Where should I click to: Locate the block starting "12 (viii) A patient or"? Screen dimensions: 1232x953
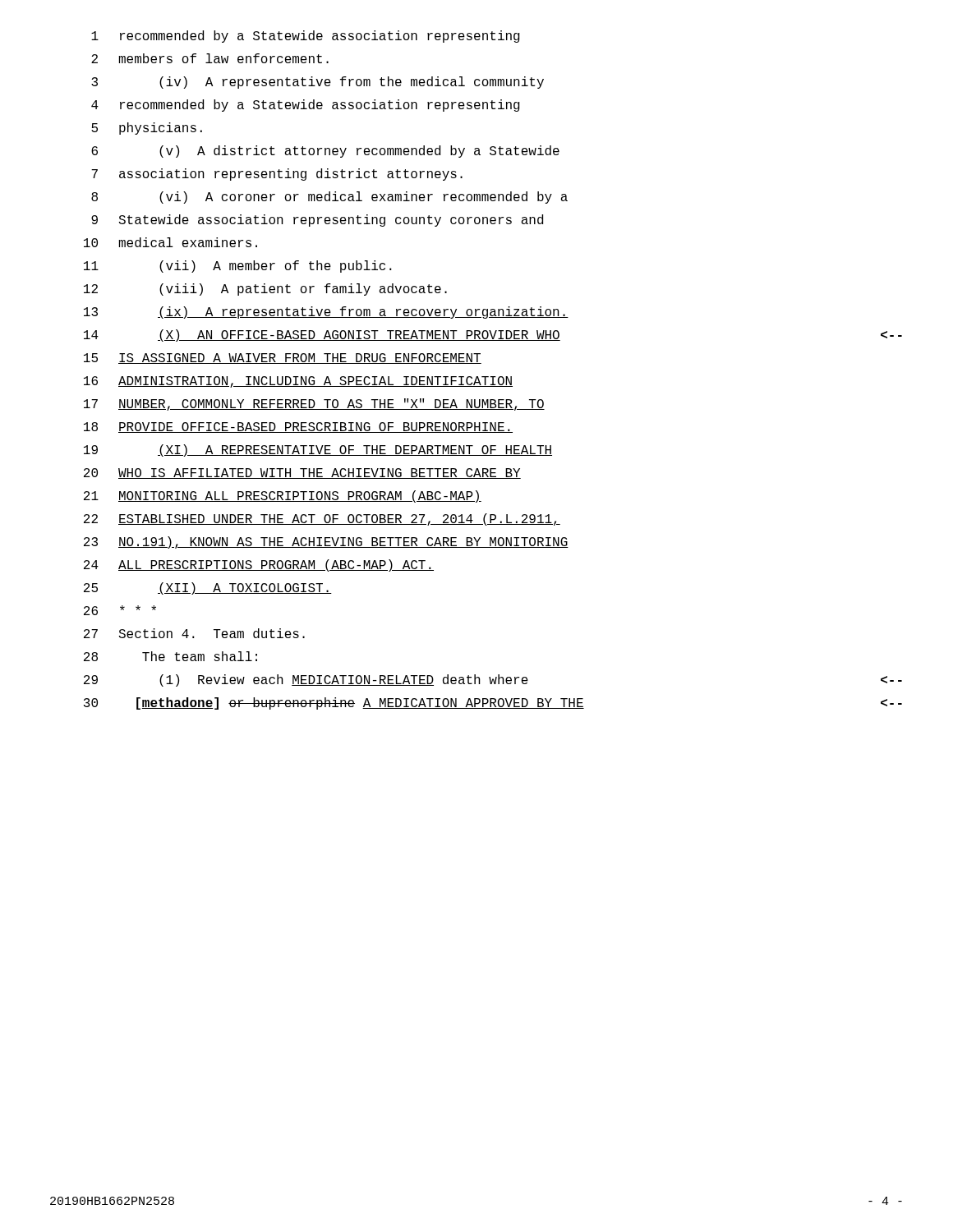[x=453, y=290]
